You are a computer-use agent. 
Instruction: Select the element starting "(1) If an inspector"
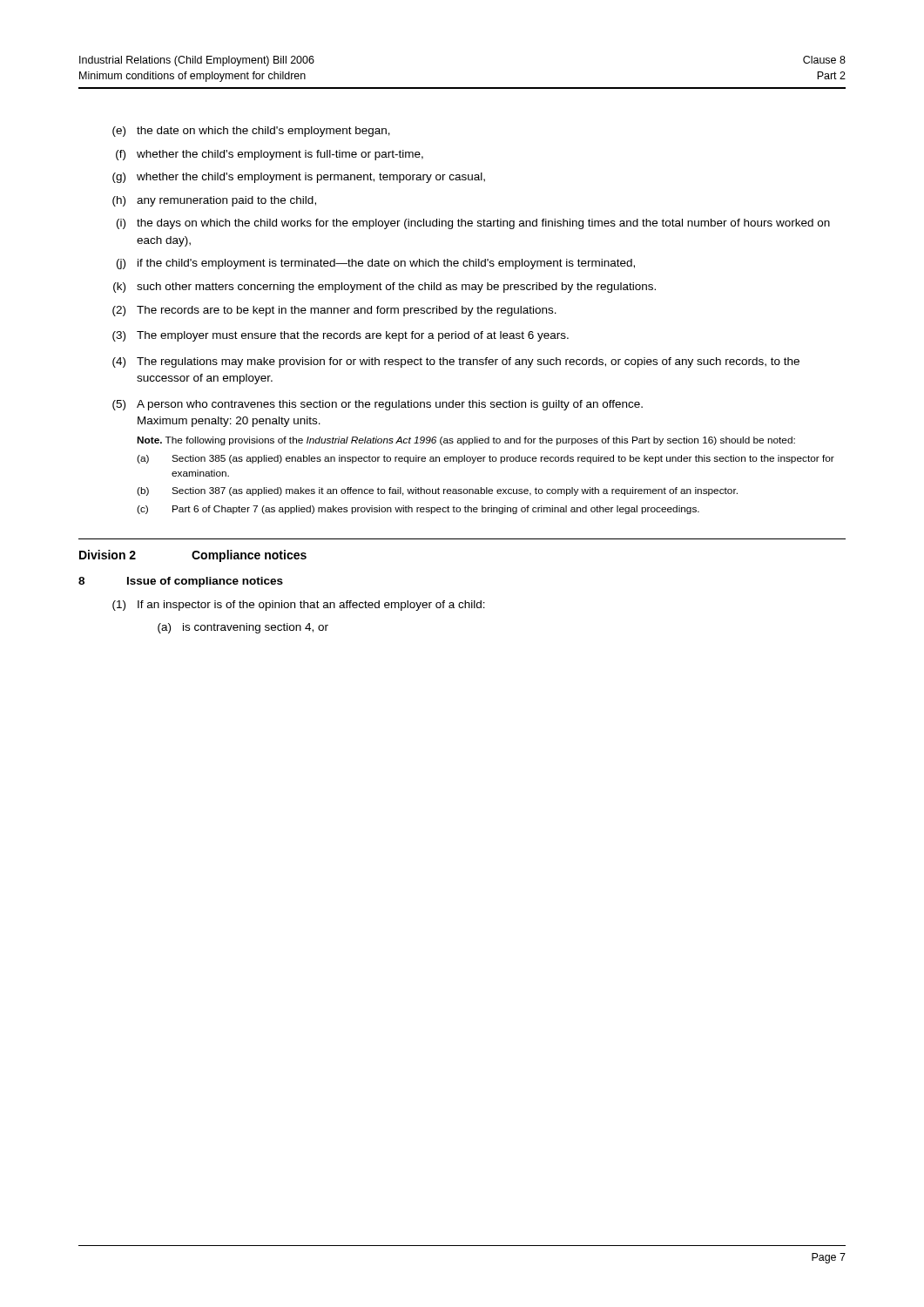462,619
